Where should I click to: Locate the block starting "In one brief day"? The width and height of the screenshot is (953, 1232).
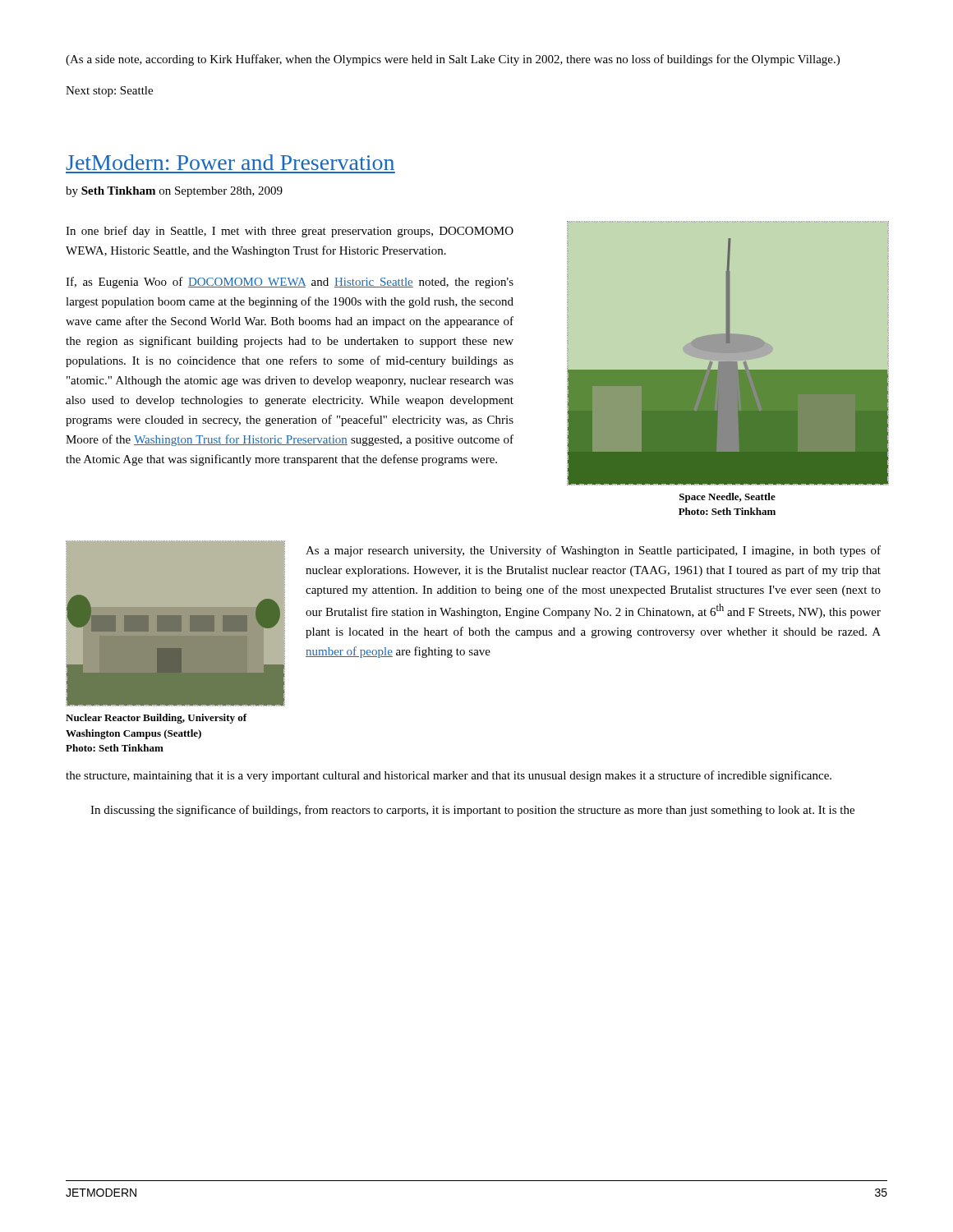290,241
